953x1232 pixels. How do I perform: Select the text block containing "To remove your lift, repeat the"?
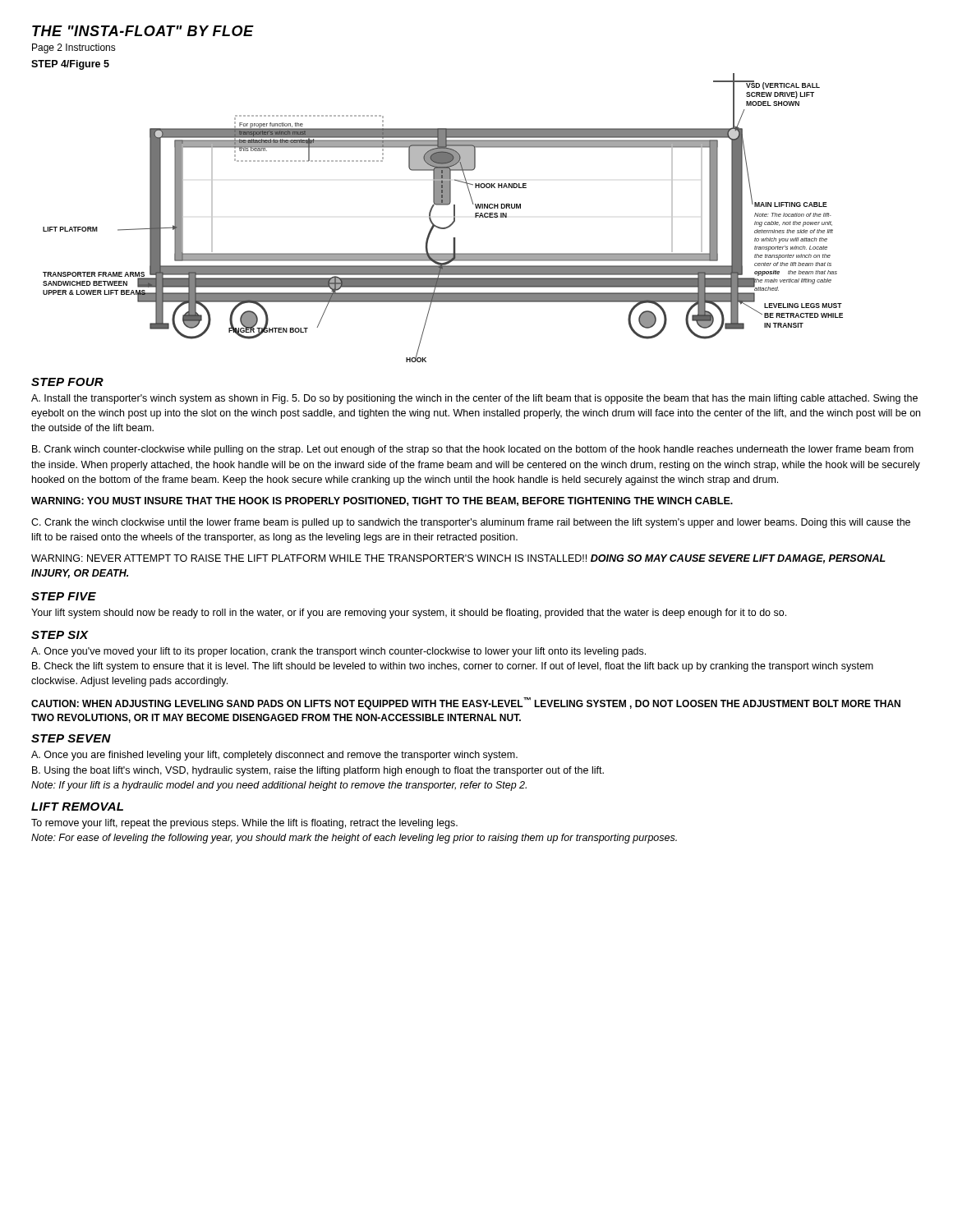pyautogui.click(x=355, y=830)
